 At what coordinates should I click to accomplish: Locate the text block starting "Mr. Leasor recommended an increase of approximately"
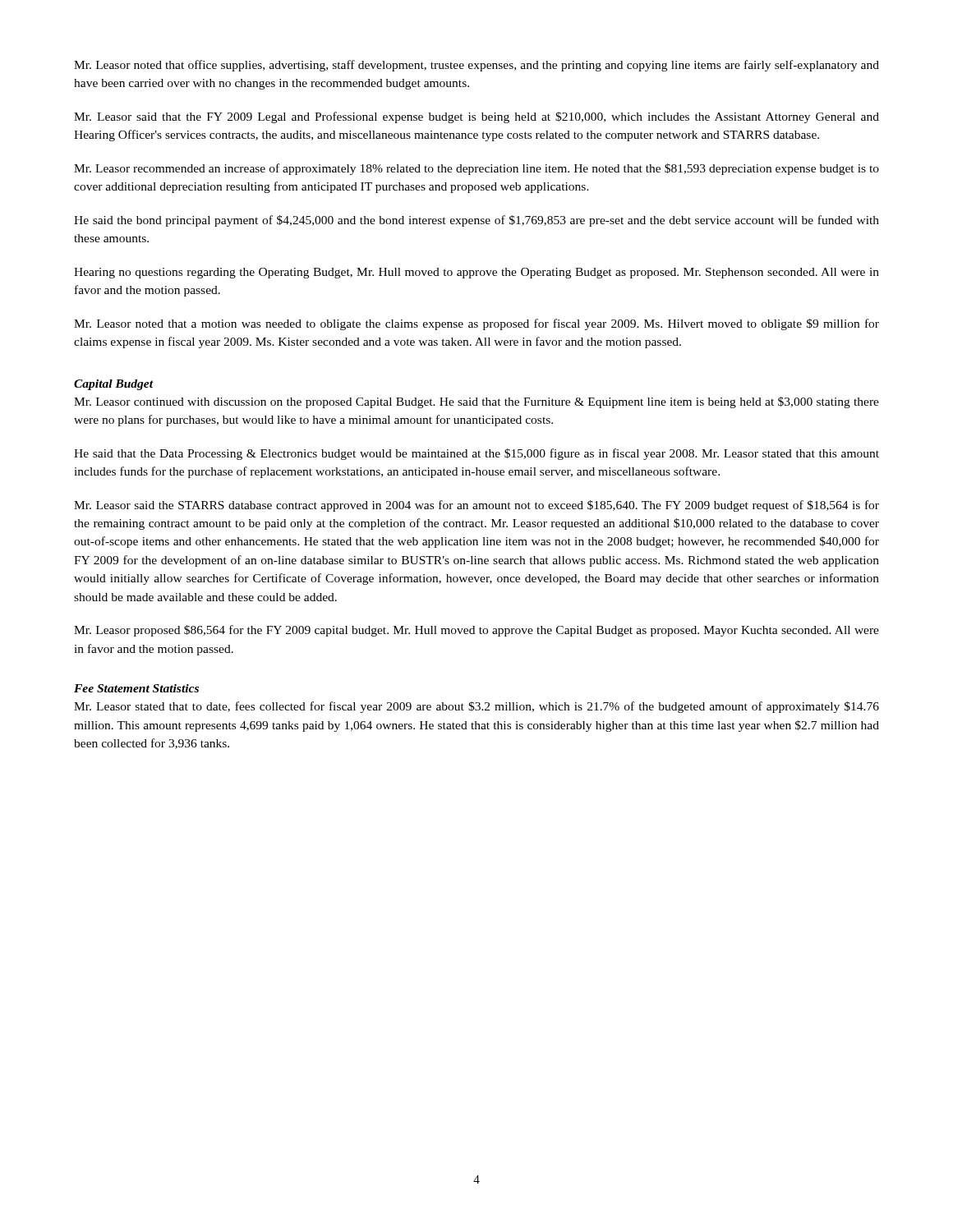pyautogui.click(x=476, y=177)
